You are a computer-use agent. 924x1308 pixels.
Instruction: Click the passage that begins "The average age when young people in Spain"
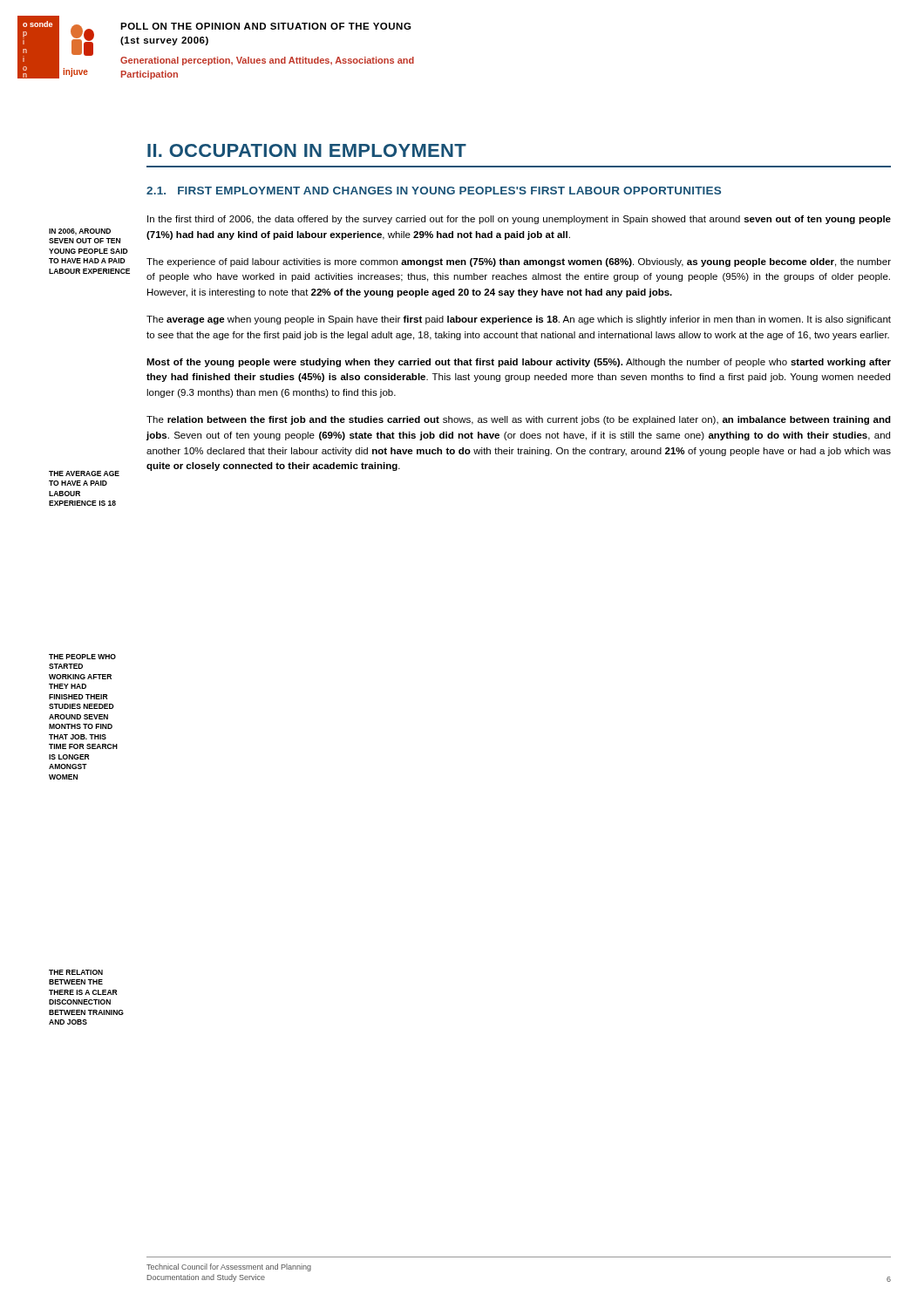[x=519, y=327]
